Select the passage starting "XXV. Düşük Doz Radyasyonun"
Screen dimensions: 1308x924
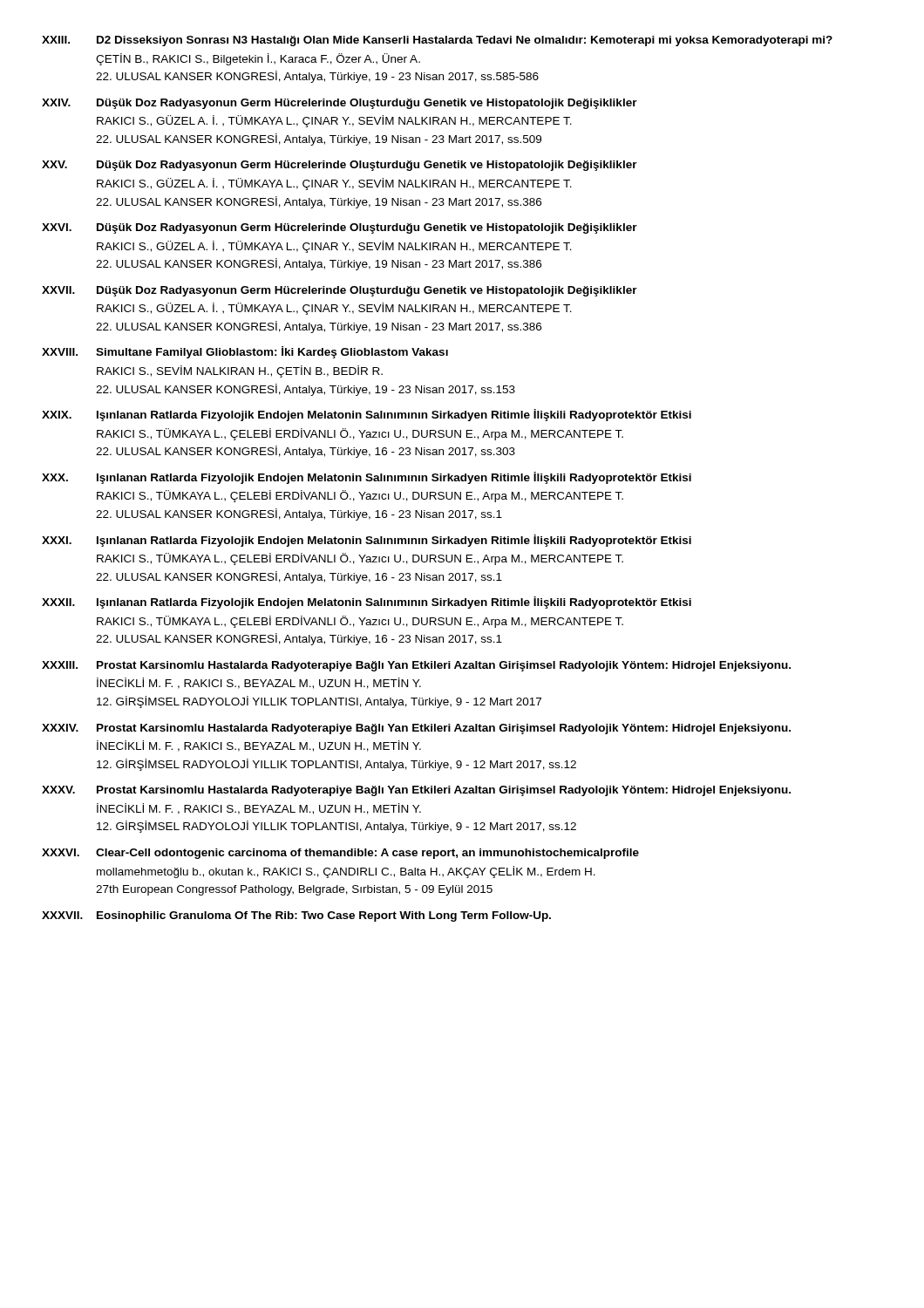pyautogui.click(x=462, y=183)
